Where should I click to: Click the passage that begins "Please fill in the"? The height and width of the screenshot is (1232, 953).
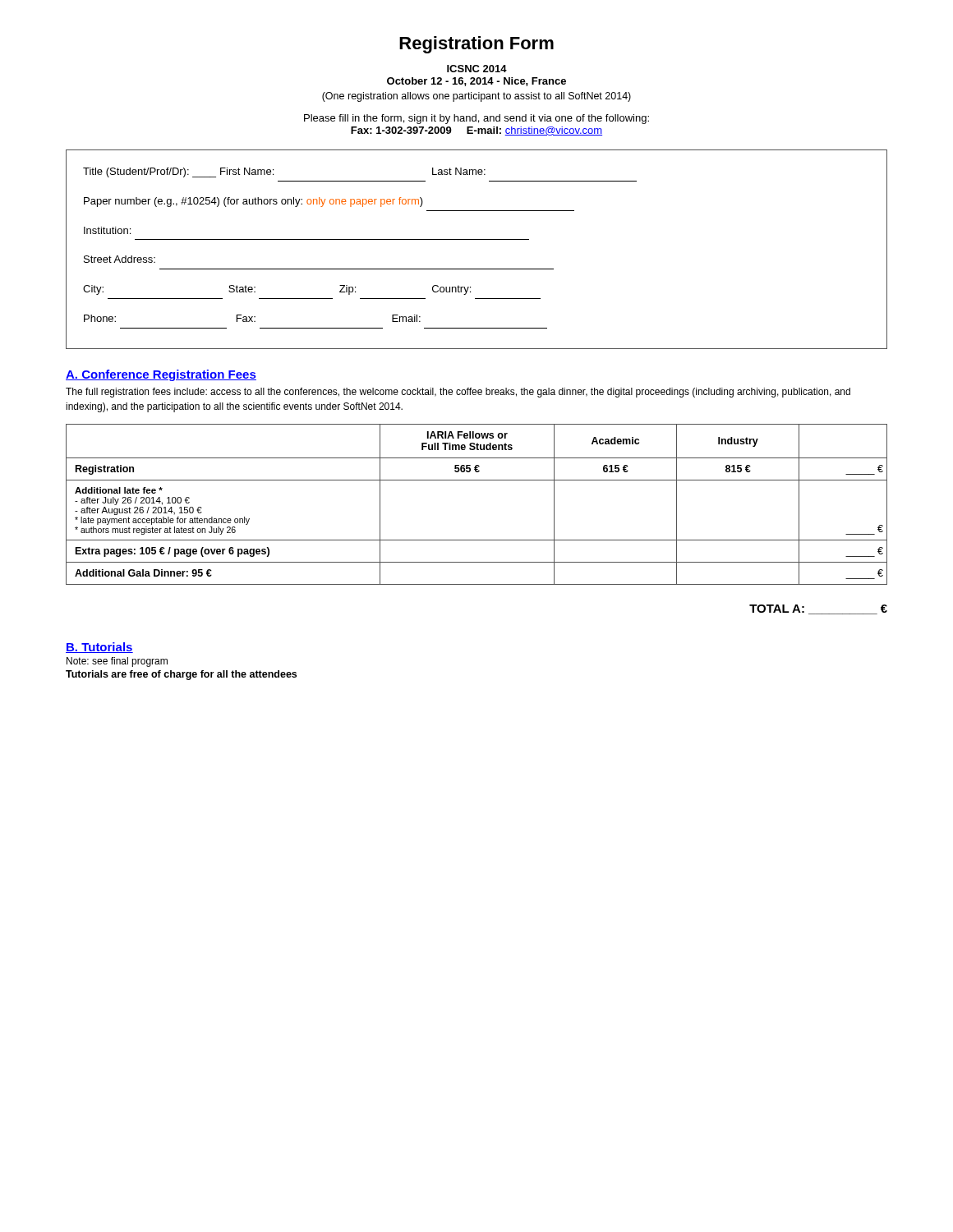[x=476, y=124]
